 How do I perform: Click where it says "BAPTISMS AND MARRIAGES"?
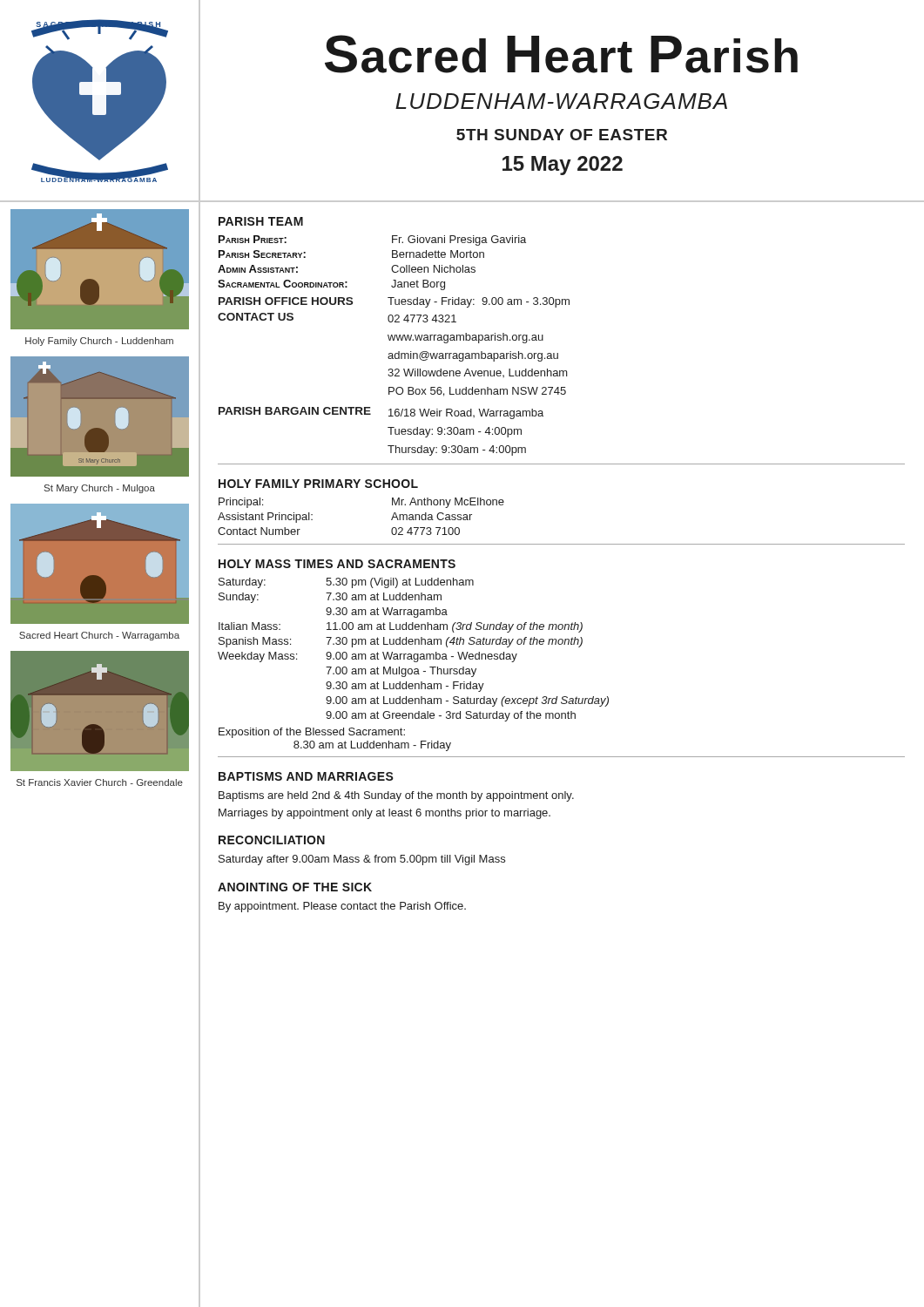tap(306, 777)
